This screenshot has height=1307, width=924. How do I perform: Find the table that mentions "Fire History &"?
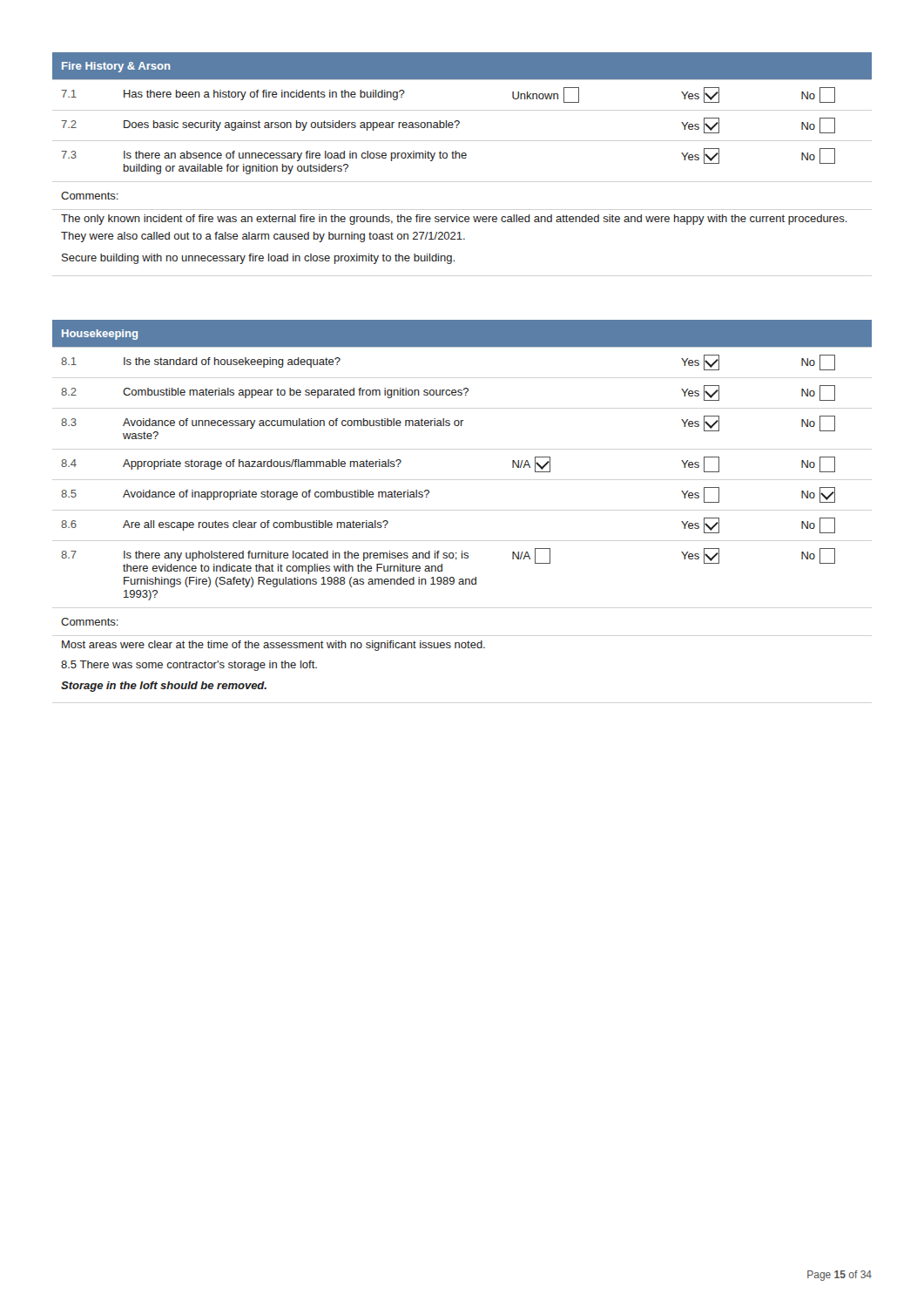pos(462,164)
